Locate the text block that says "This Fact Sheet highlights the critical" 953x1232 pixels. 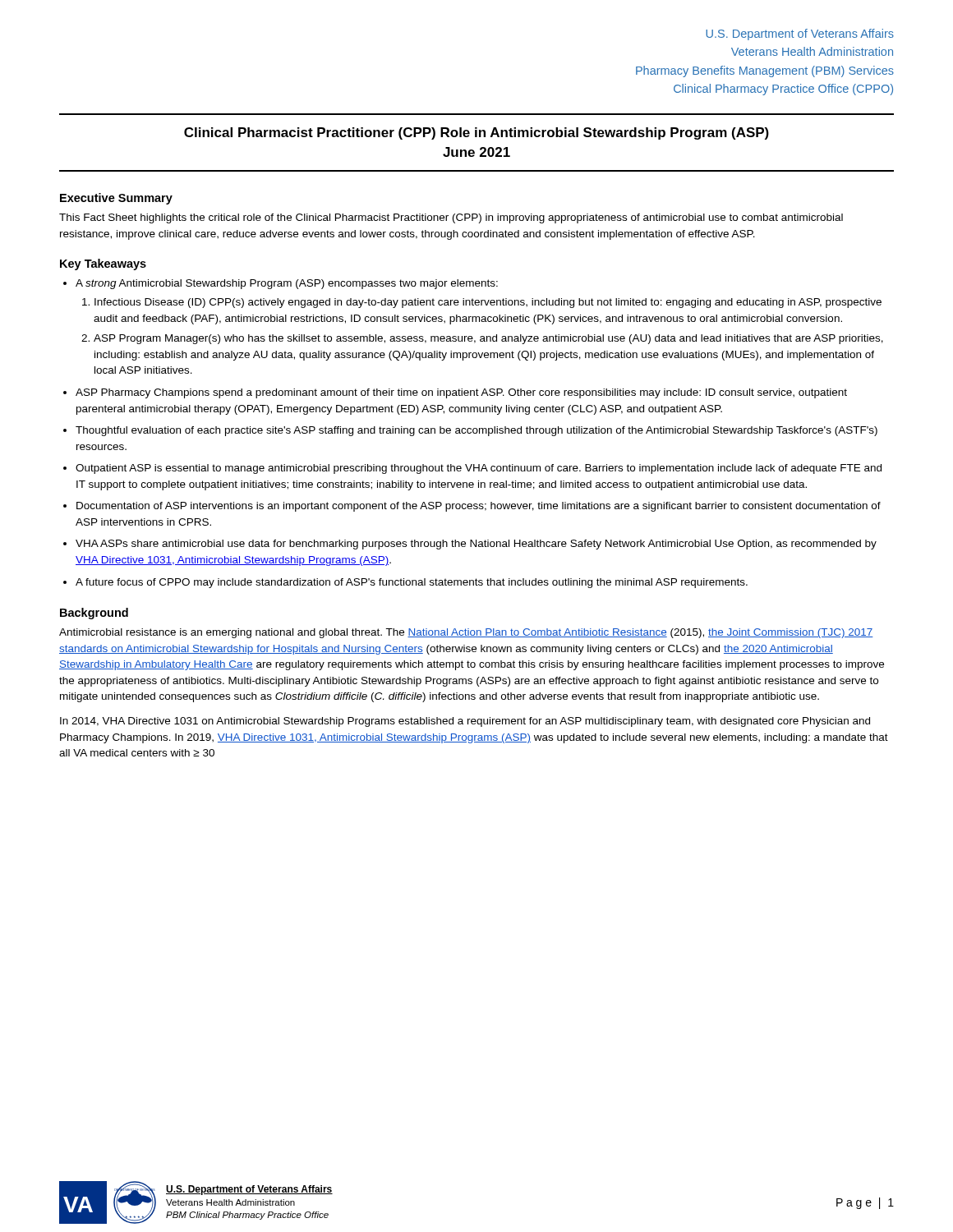click(x=451, y=226)
